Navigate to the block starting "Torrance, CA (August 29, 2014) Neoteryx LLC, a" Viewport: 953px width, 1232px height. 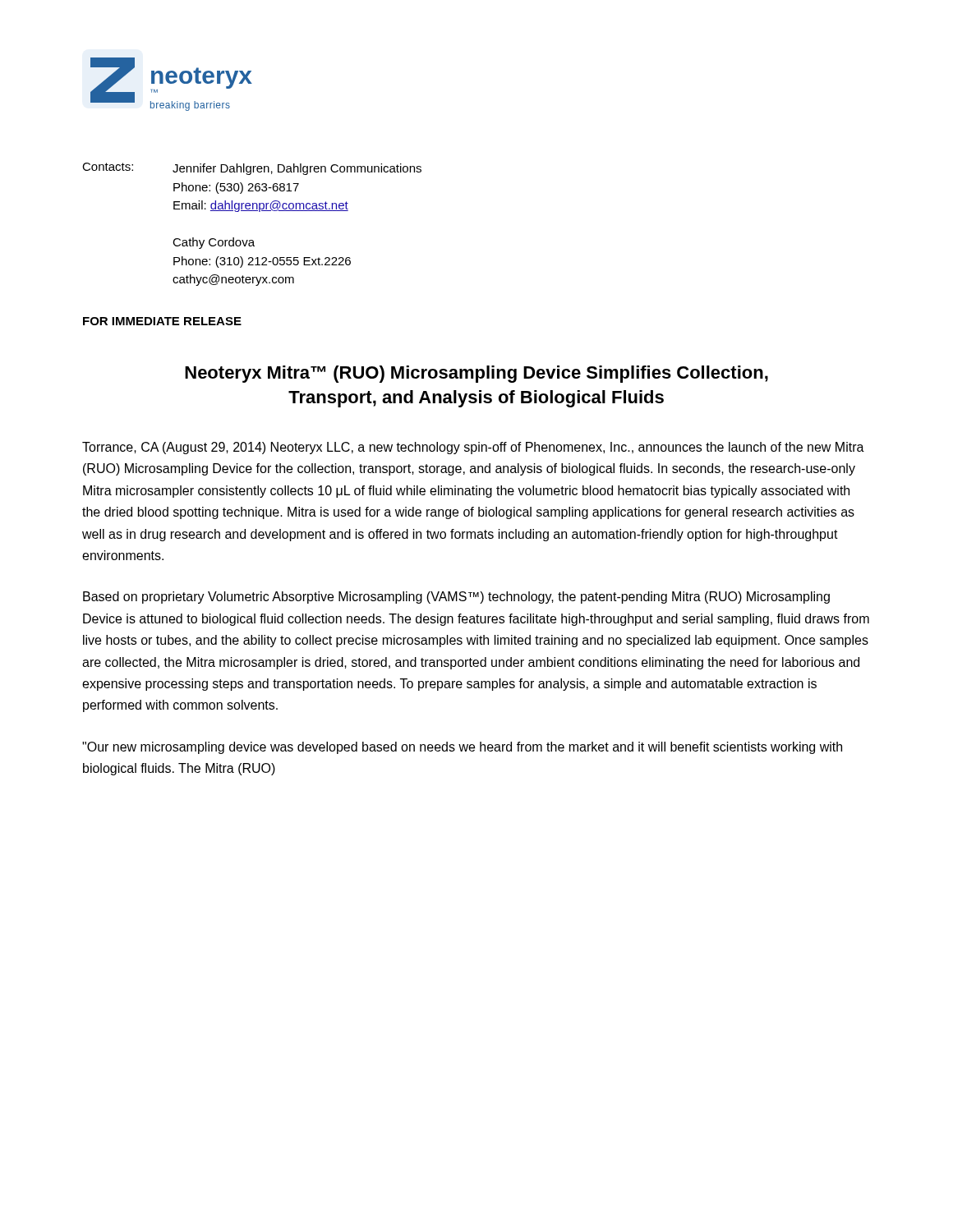tap(473, 501)
